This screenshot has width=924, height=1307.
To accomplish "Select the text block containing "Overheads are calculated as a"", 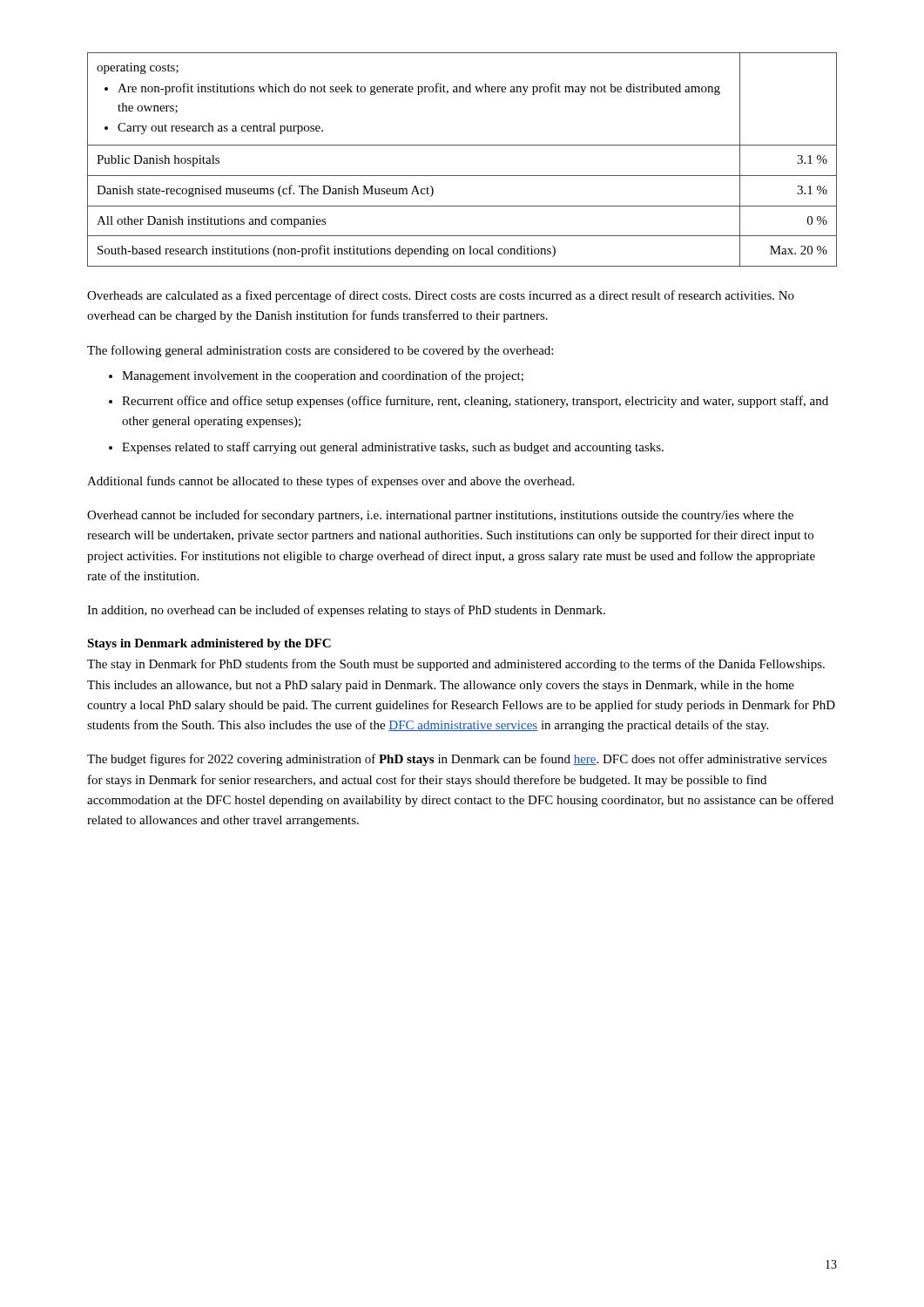I will [441, 306].
